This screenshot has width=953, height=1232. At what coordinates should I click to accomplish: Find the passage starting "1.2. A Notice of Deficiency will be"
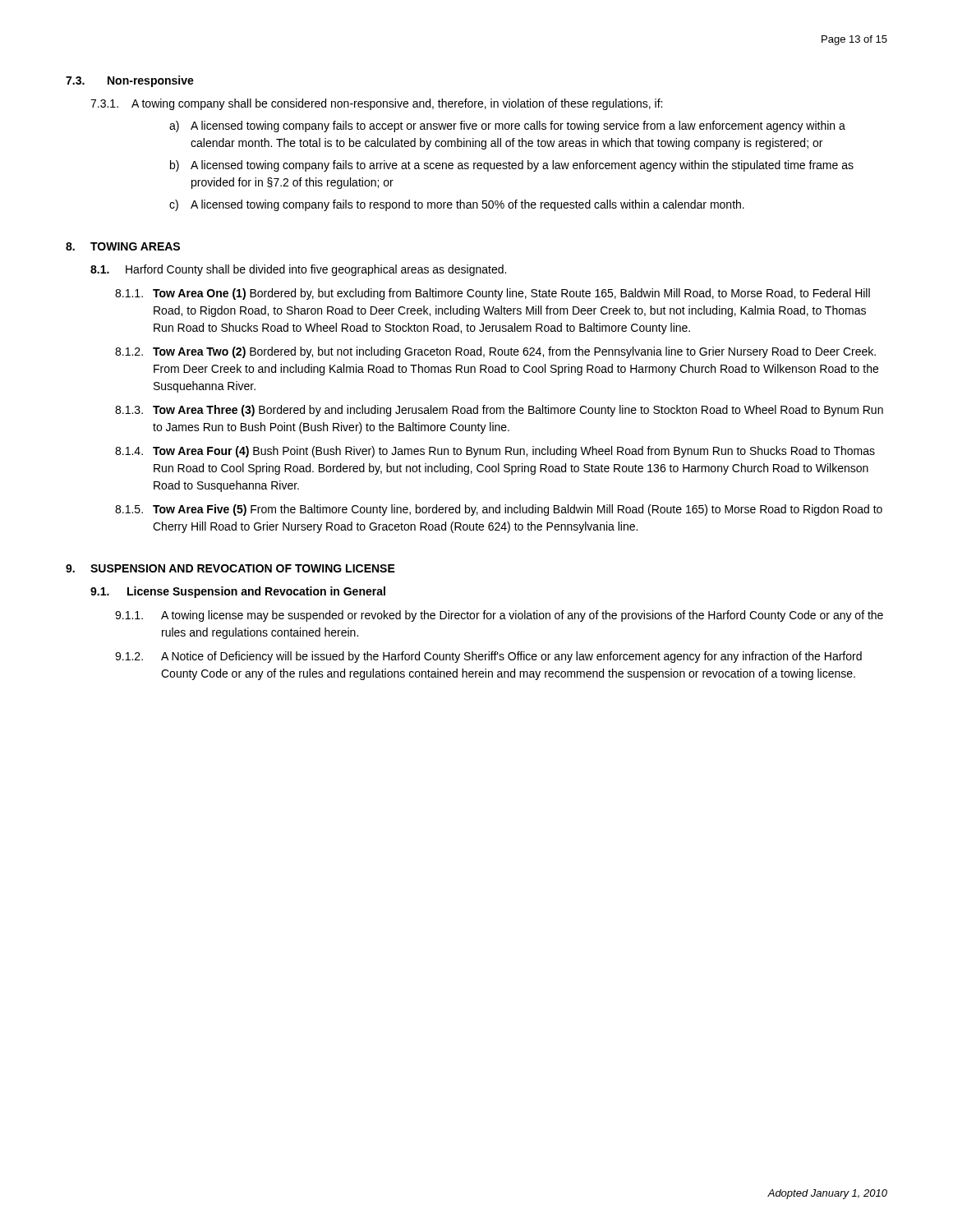[501, 665]
